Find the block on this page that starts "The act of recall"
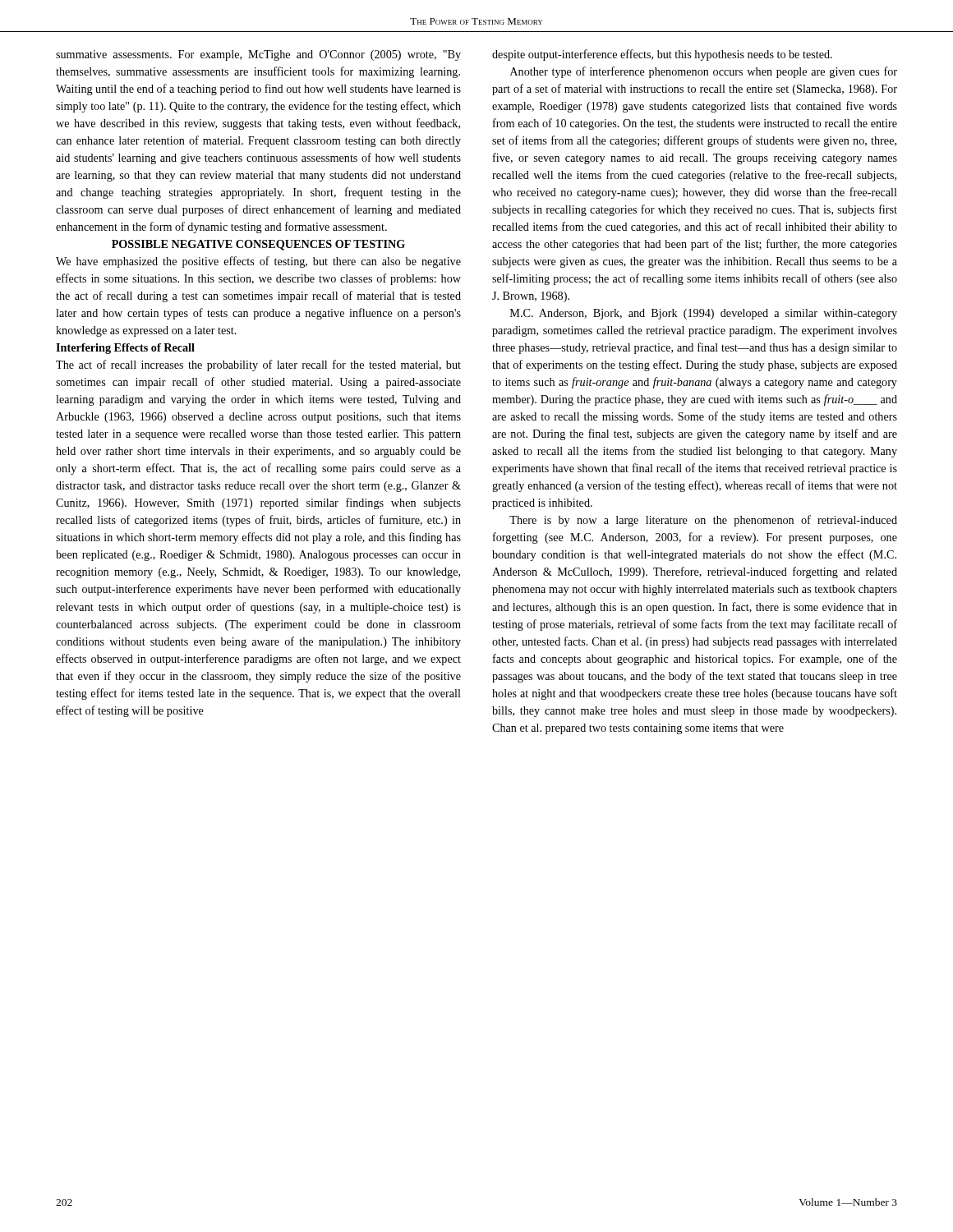The image size is (953, 1232). [258, 538]
